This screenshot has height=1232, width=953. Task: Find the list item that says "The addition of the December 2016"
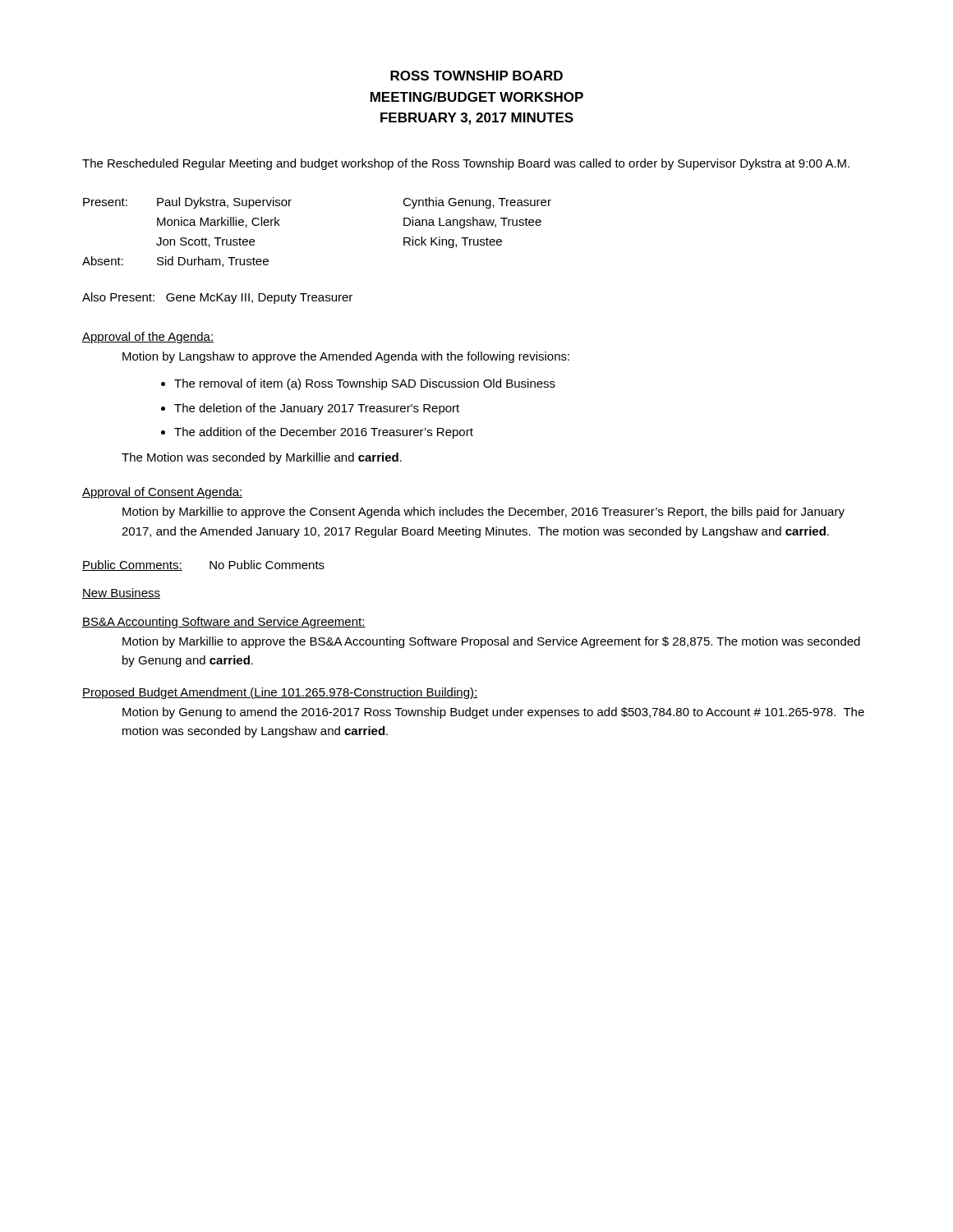(x=317, y=433)
